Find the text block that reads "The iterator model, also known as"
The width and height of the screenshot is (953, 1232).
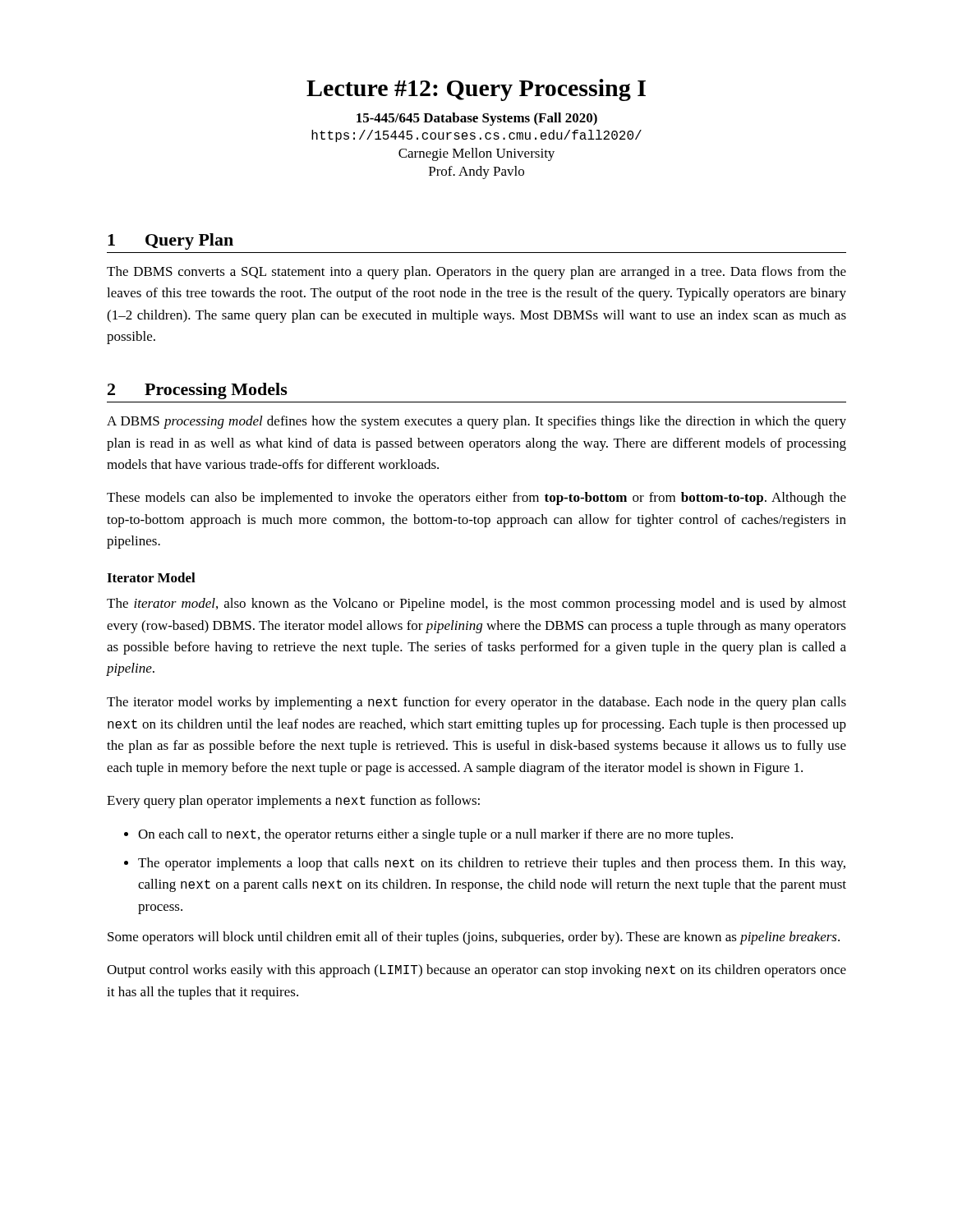click(x=476, y=636)
